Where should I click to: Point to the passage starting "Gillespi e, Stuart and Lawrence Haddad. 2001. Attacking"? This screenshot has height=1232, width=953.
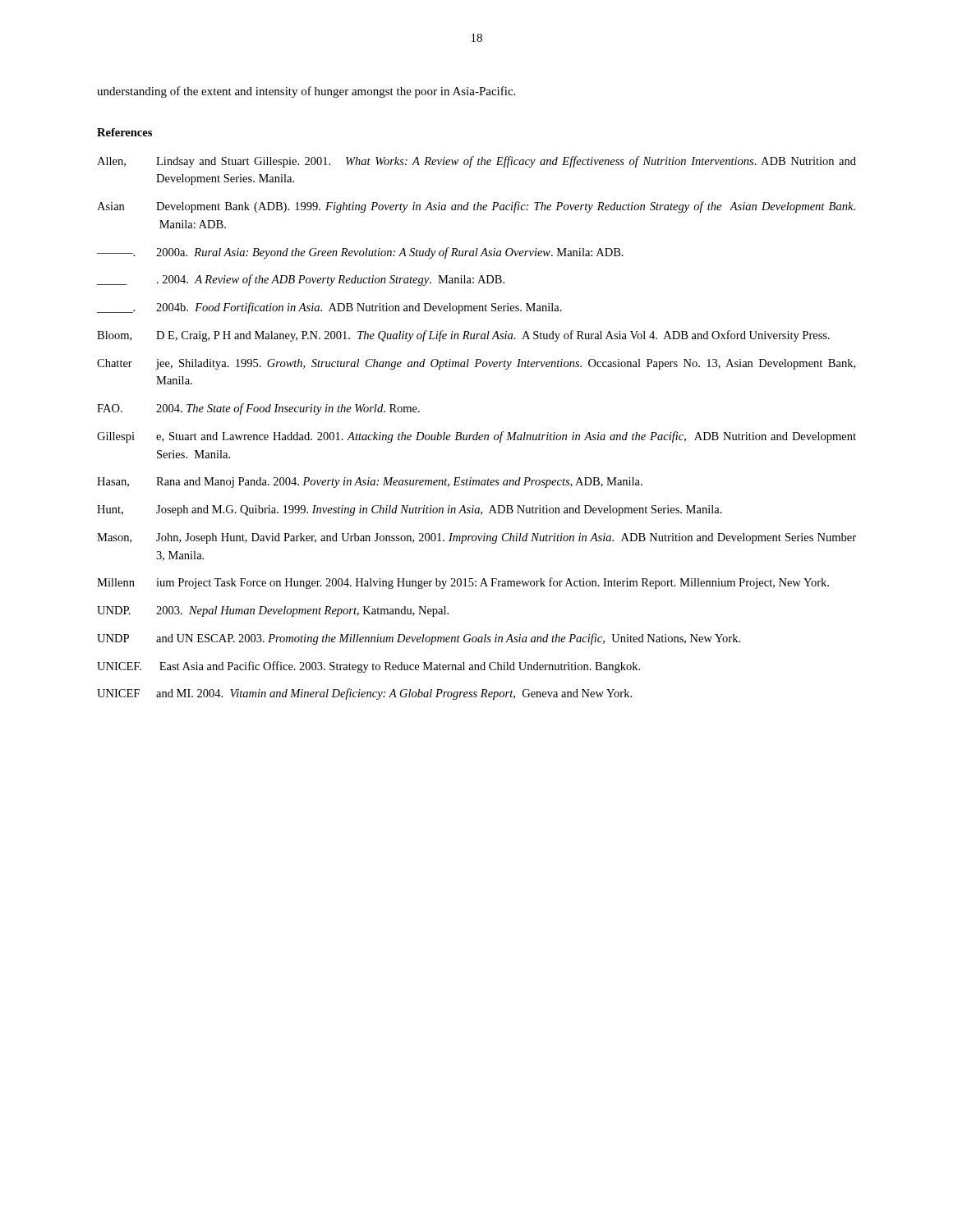tap(476, 446)
